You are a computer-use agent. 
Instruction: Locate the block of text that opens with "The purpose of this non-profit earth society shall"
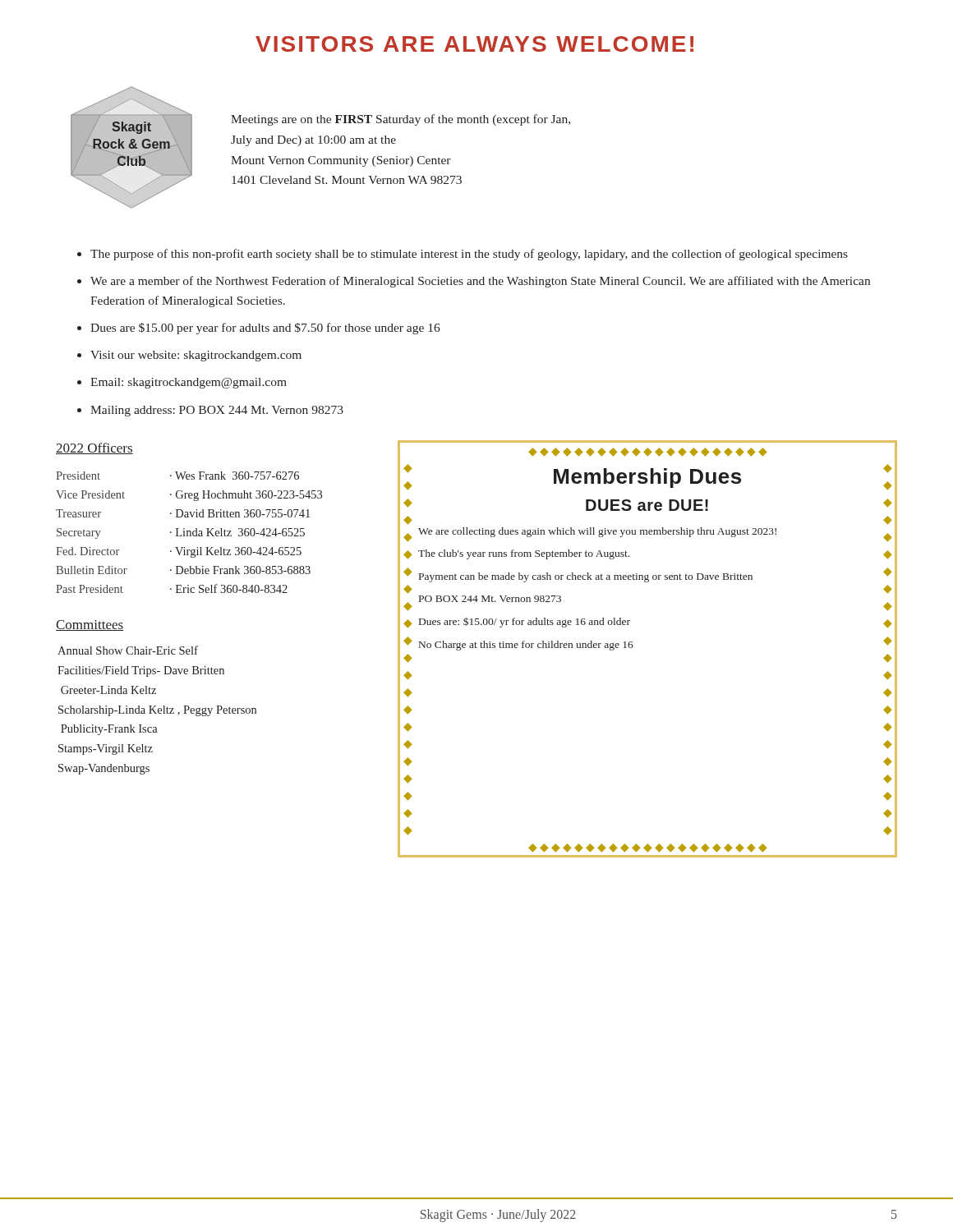click(x=469, y=253)
